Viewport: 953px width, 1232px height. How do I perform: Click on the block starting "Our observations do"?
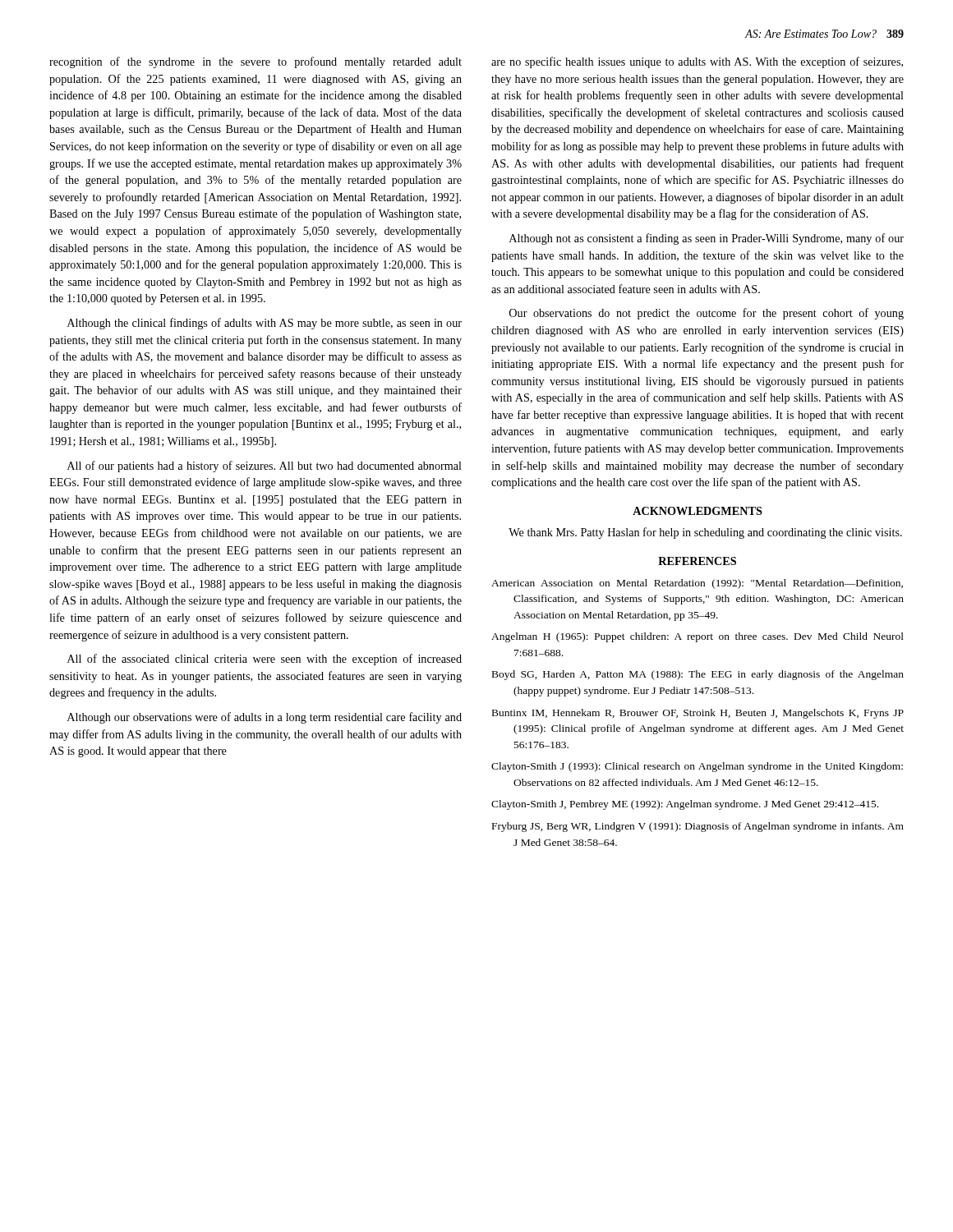point(698,398)
